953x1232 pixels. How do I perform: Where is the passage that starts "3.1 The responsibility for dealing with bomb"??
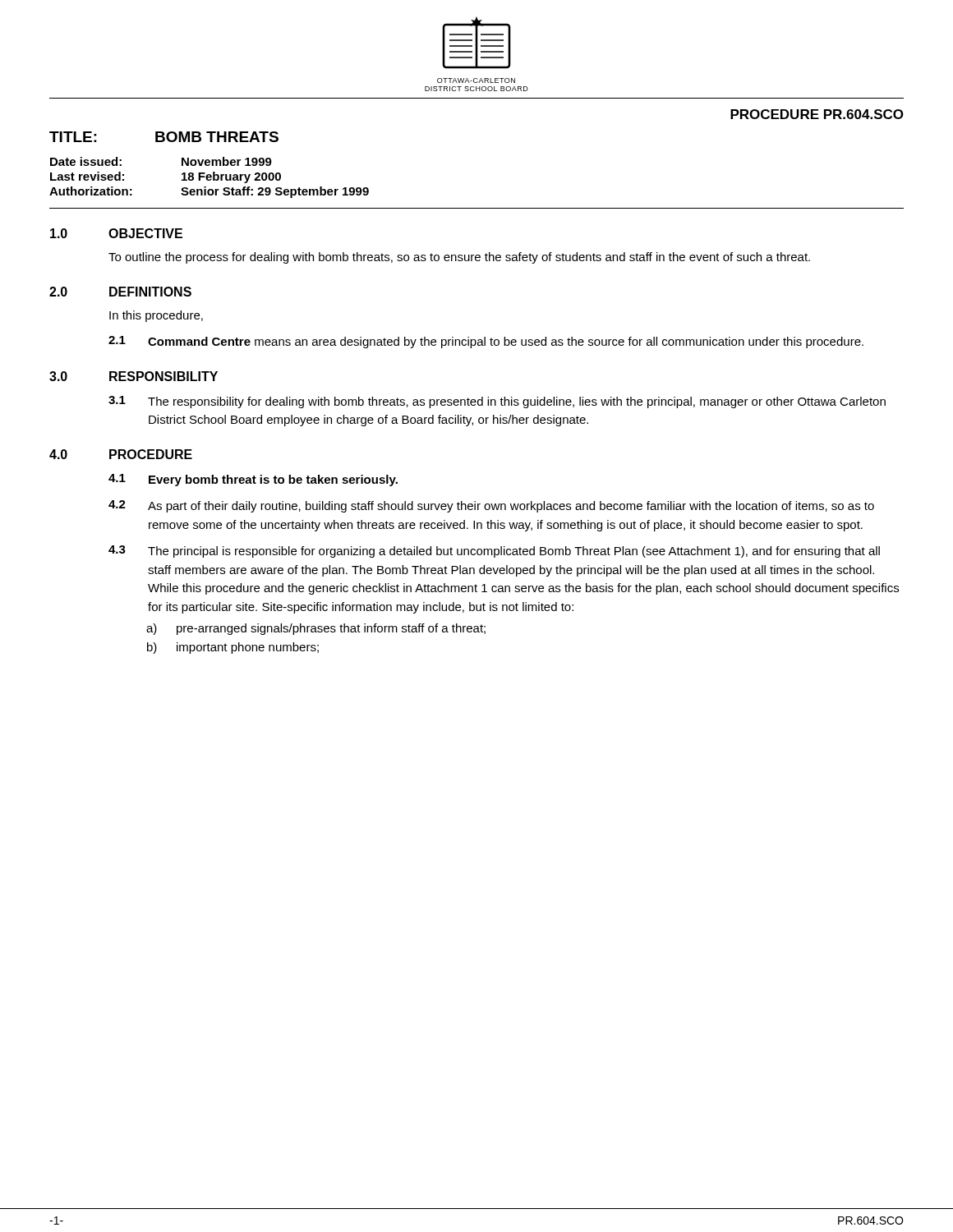(x=506, y=411)
